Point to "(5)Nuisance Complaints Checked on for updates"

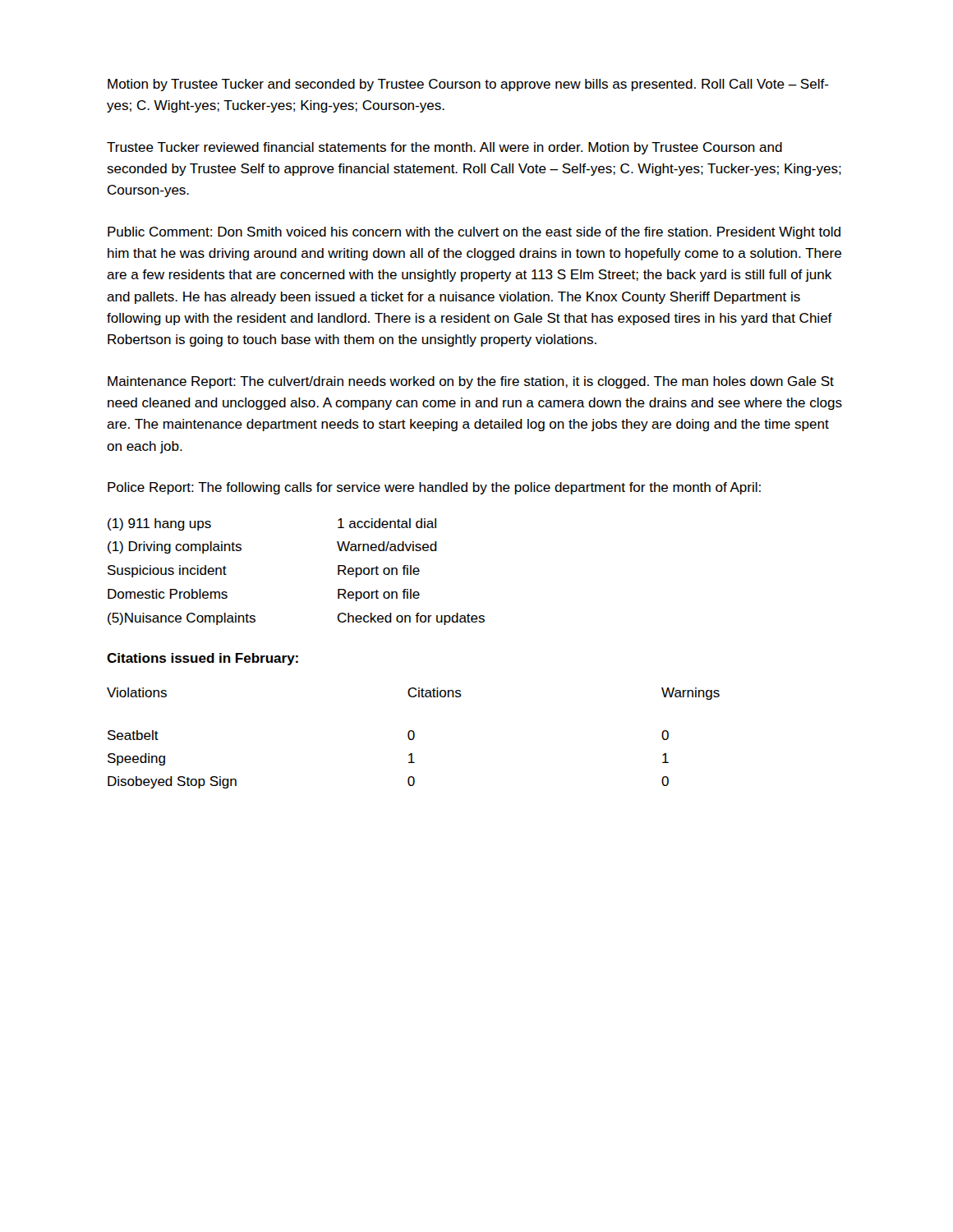[x=476, y=619]
